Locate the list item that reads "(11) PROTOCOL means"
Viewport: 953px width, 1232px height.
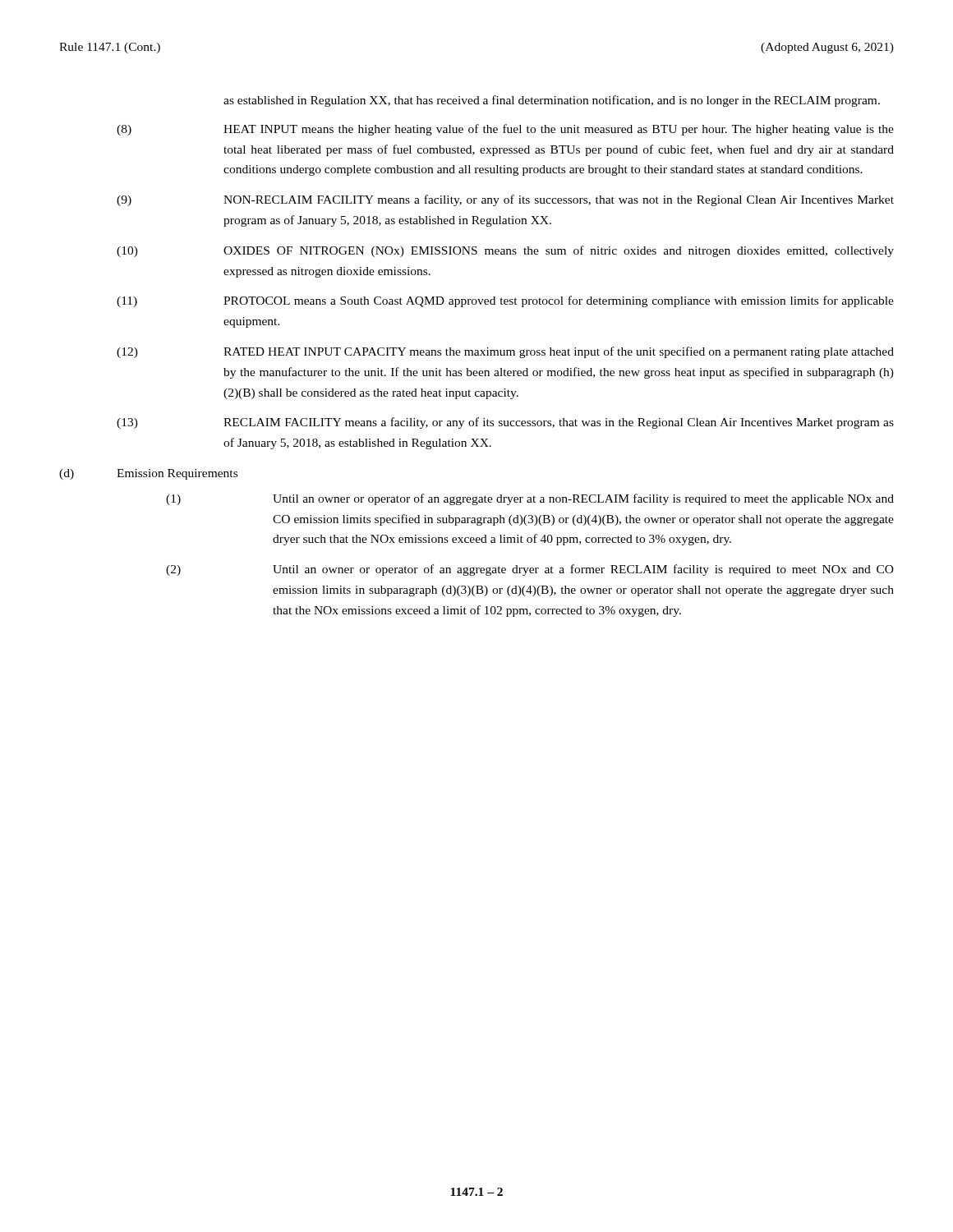(x=476, y=311)
